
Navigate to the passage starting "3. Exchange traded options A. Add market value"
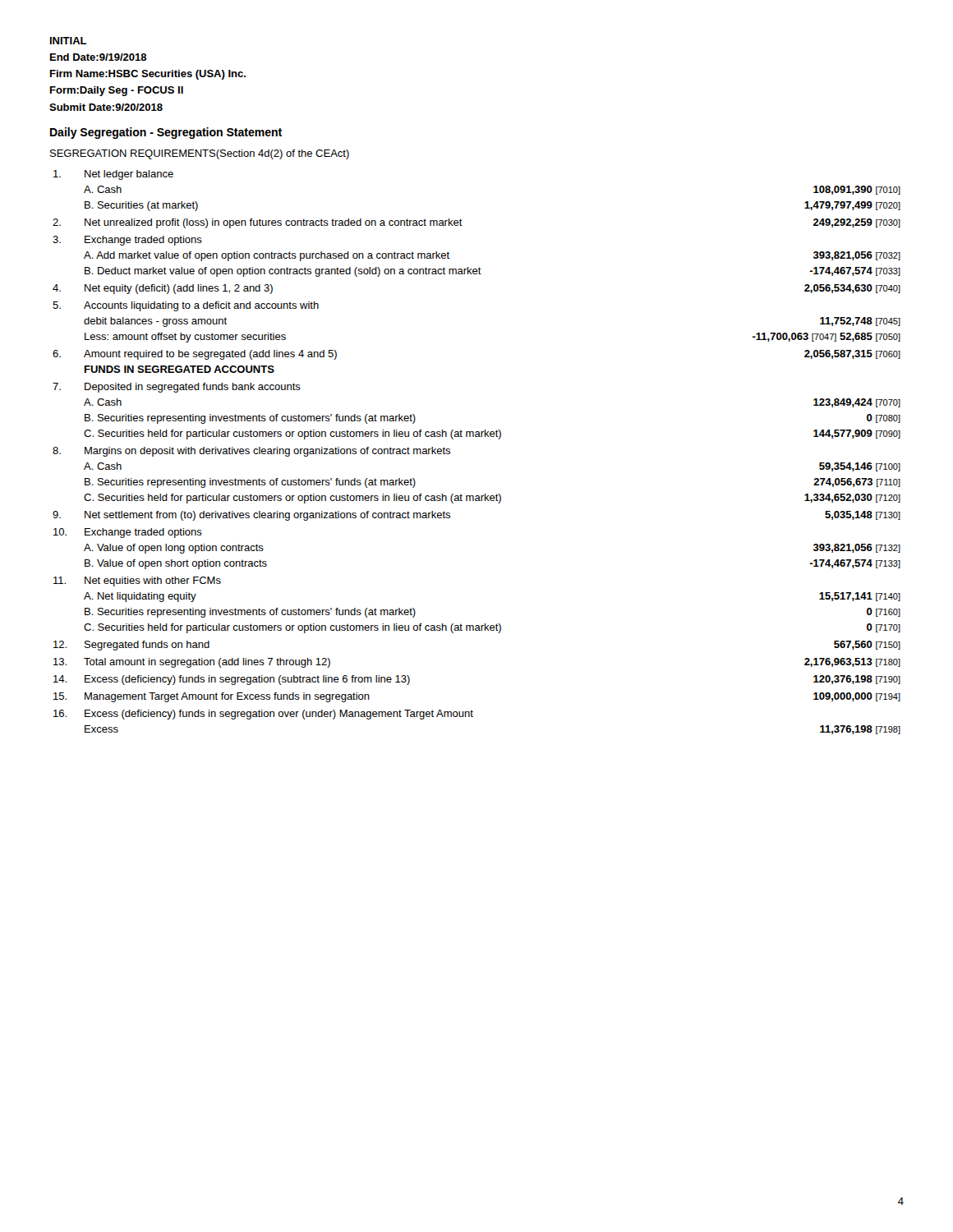(x=127, y=241)
